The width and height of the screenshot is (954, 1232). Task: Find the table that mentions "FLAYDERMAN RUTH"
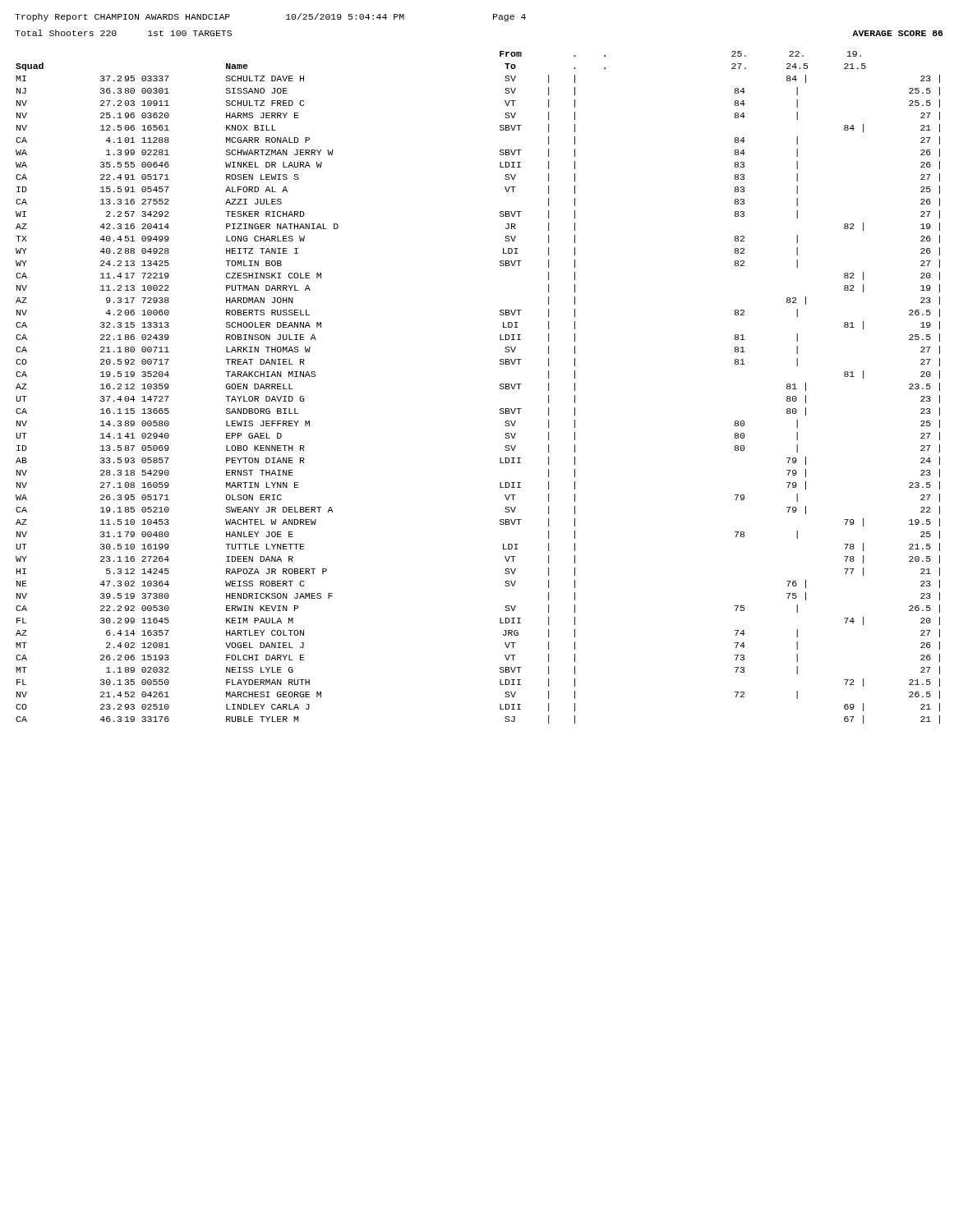[479, 386]
